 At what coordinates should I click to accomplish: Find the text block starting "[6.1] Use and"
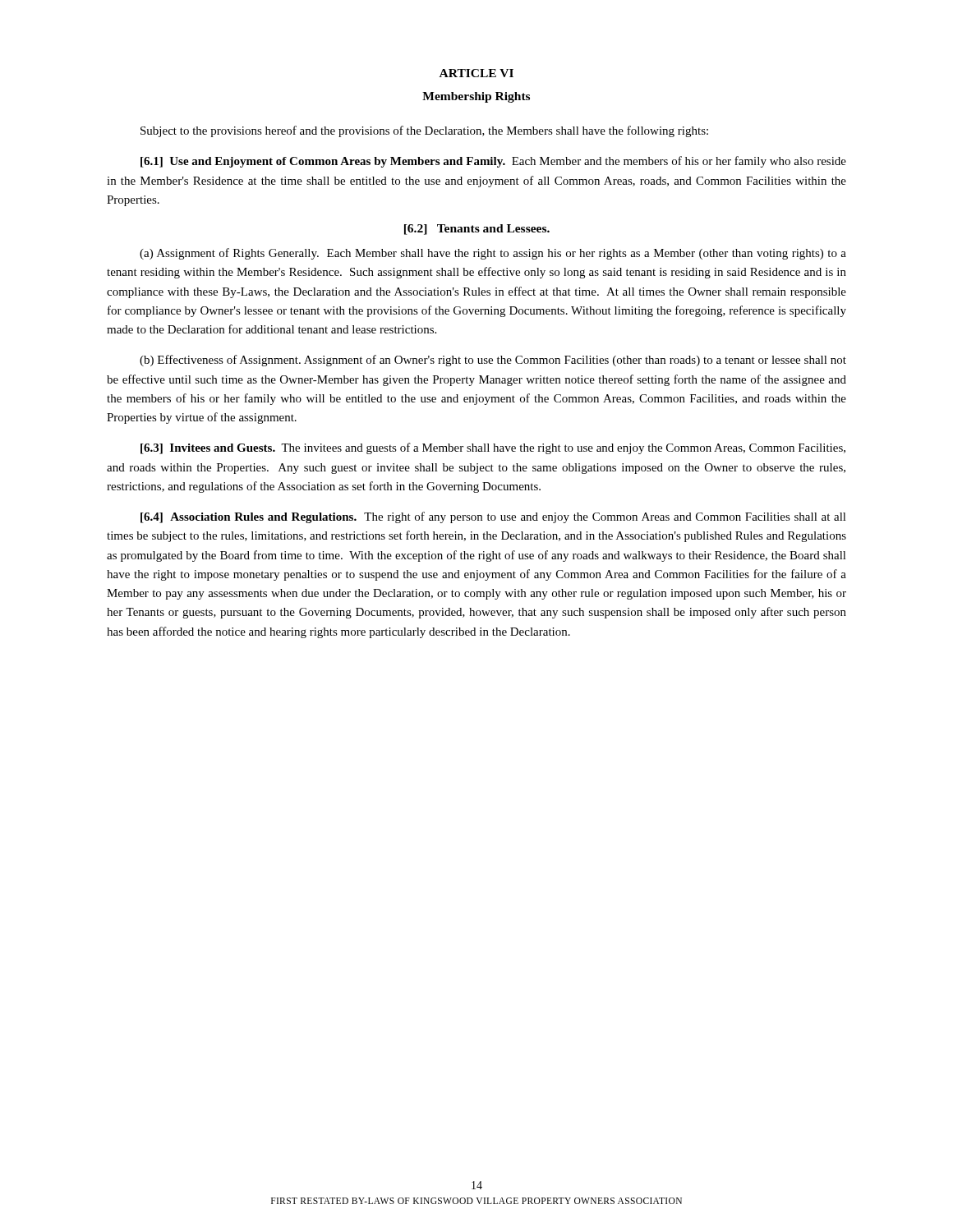476,180
